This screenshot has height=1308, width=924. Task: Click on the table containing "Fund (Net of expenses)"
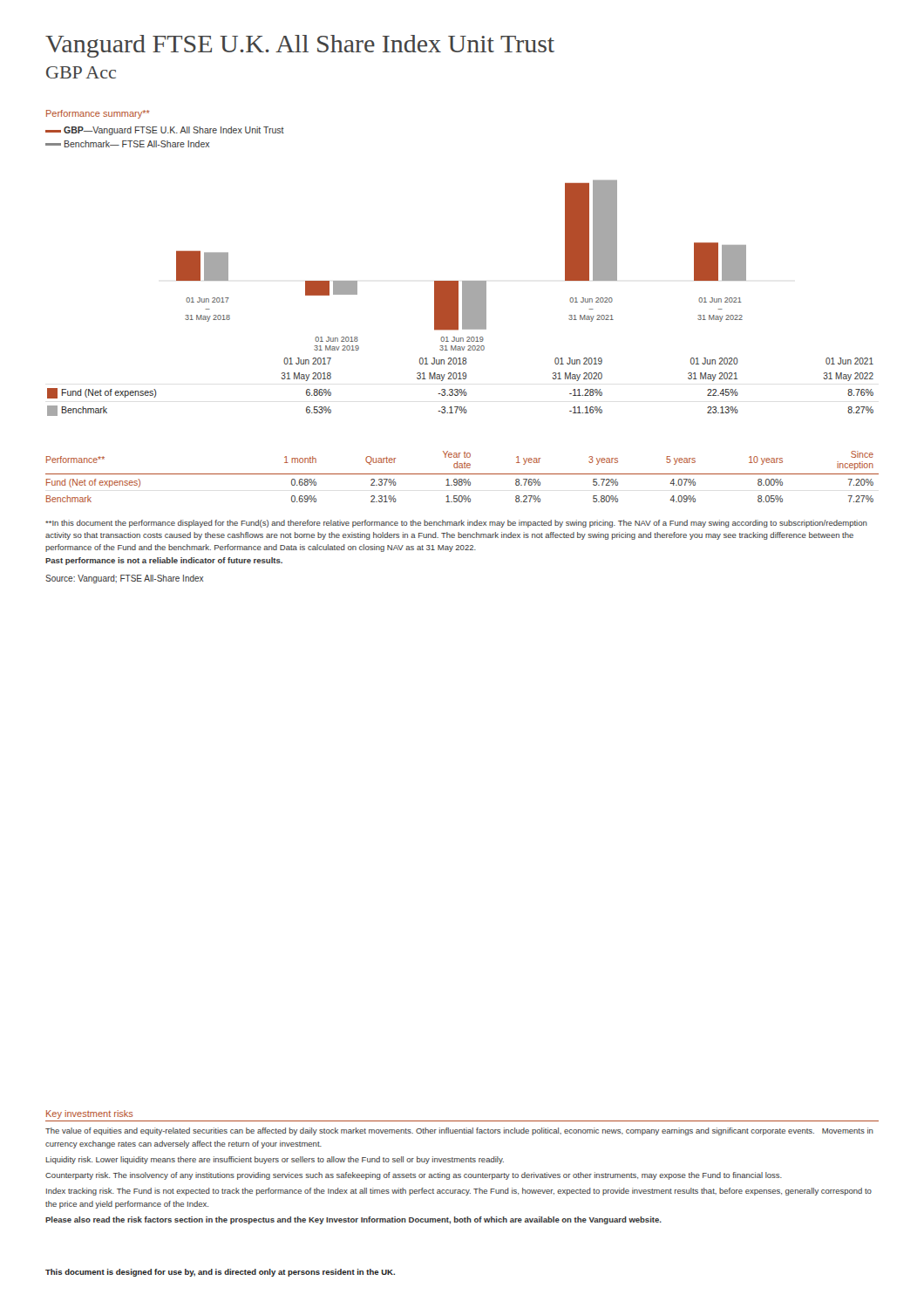pos(462,477)
